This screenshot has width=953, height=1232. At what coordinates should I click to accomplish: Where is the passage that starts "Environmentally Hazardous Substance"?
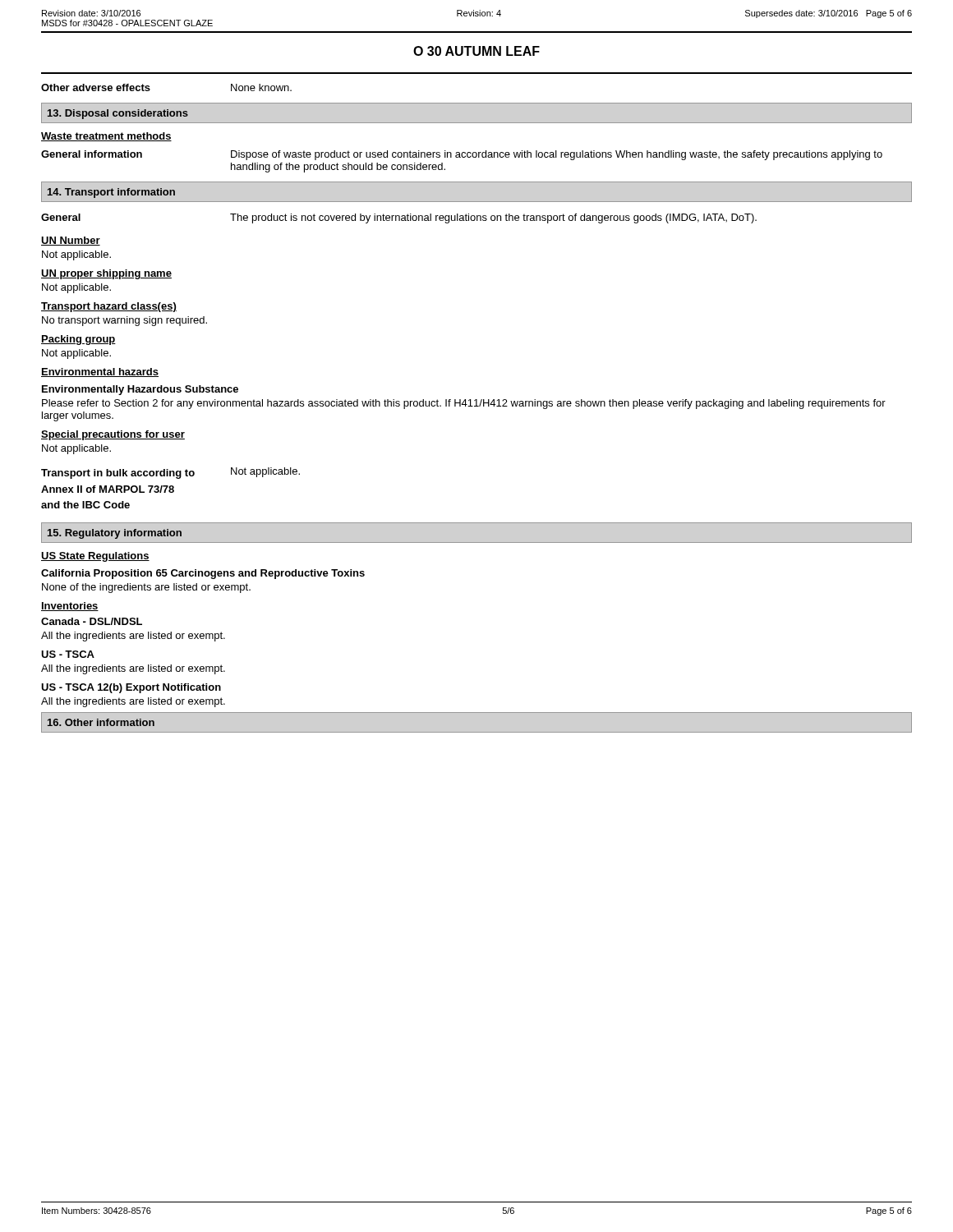(x=476, y=402)
